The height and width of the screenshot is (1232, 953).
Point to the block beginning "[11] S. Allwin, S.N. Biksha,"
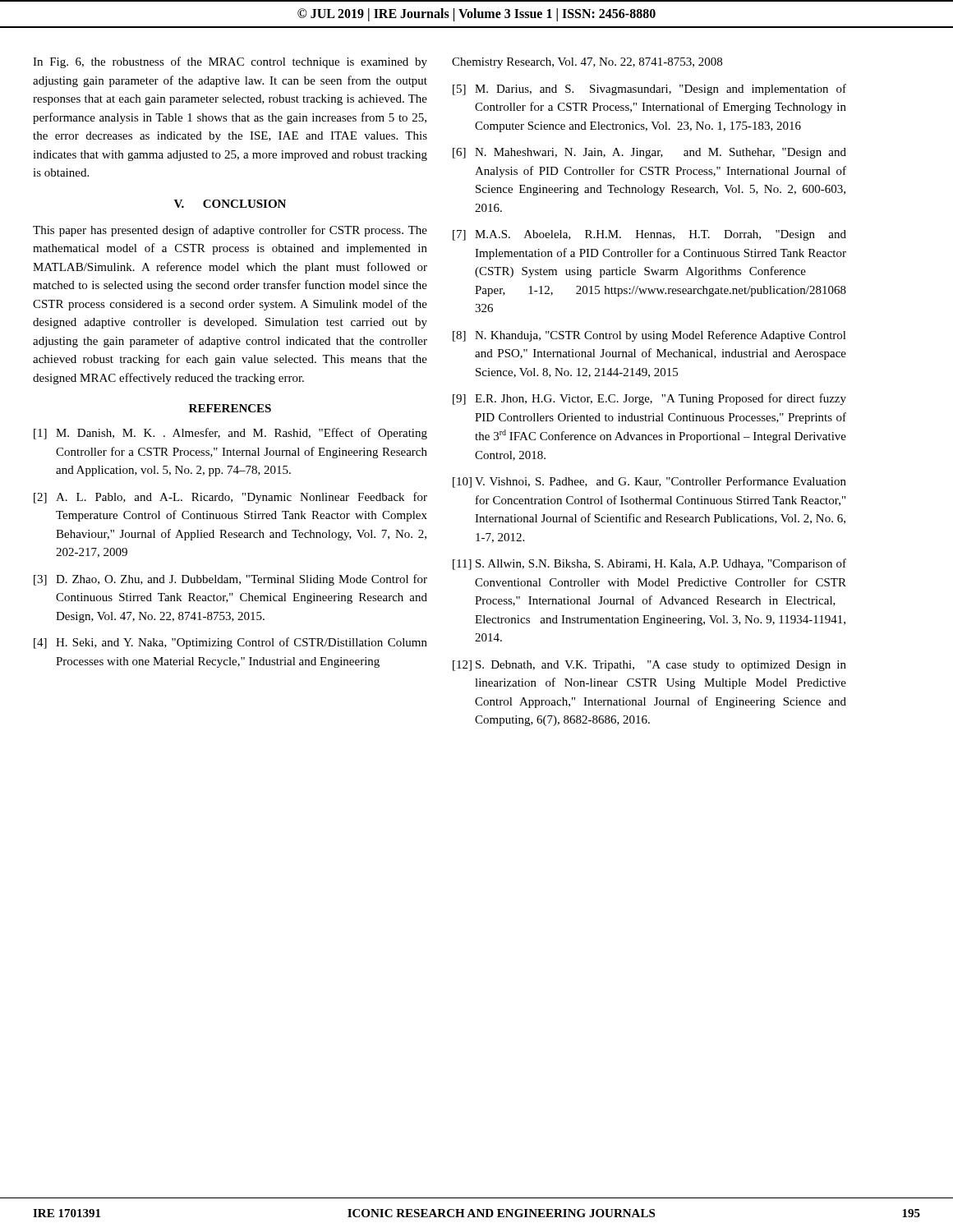point(649,601)
